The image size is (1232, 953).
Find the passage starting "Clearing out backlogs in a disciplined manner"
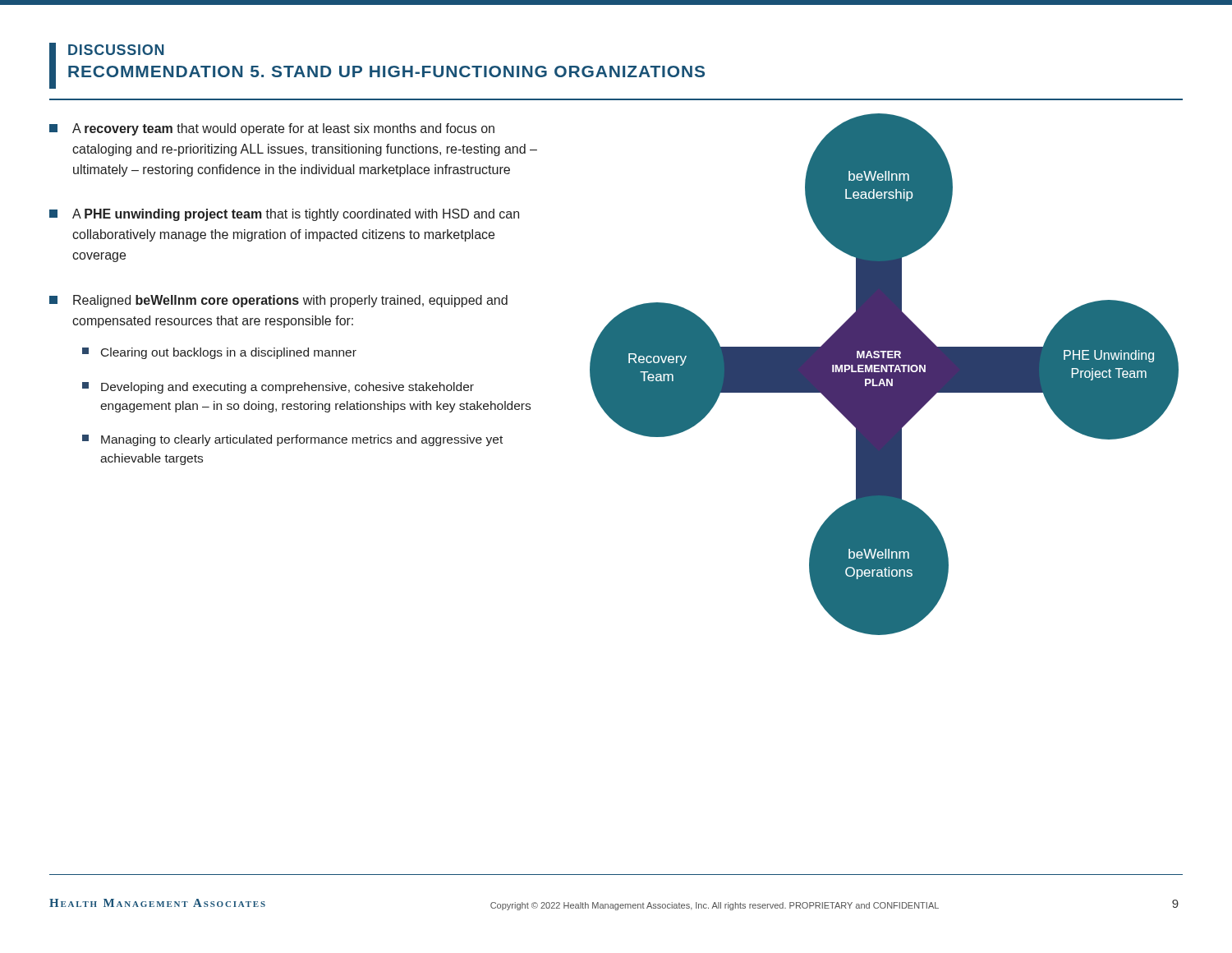click(219, 352)
